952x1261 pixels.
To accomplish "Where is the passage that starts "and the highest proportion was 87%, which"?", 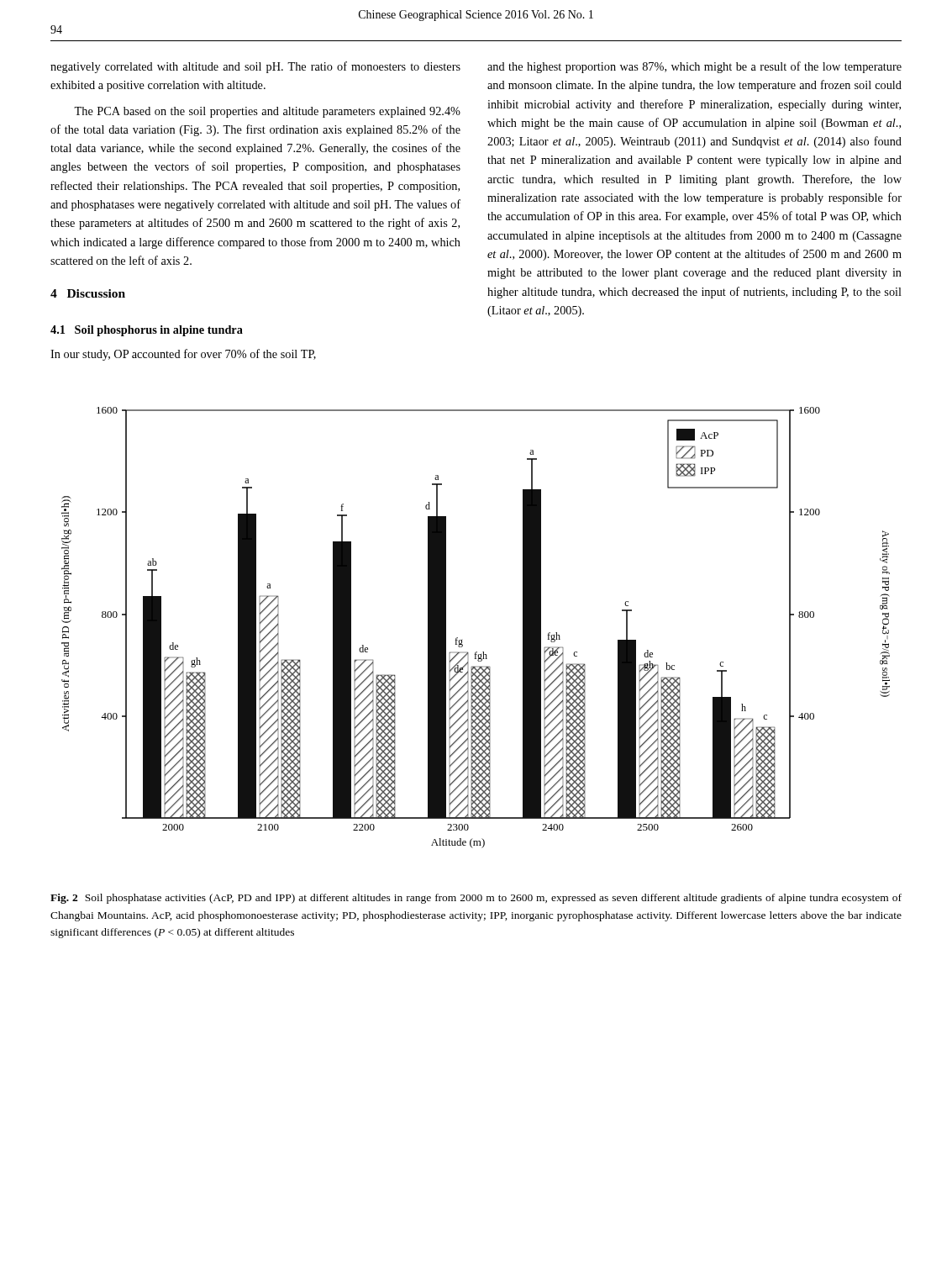I will (x=694, y=188).
